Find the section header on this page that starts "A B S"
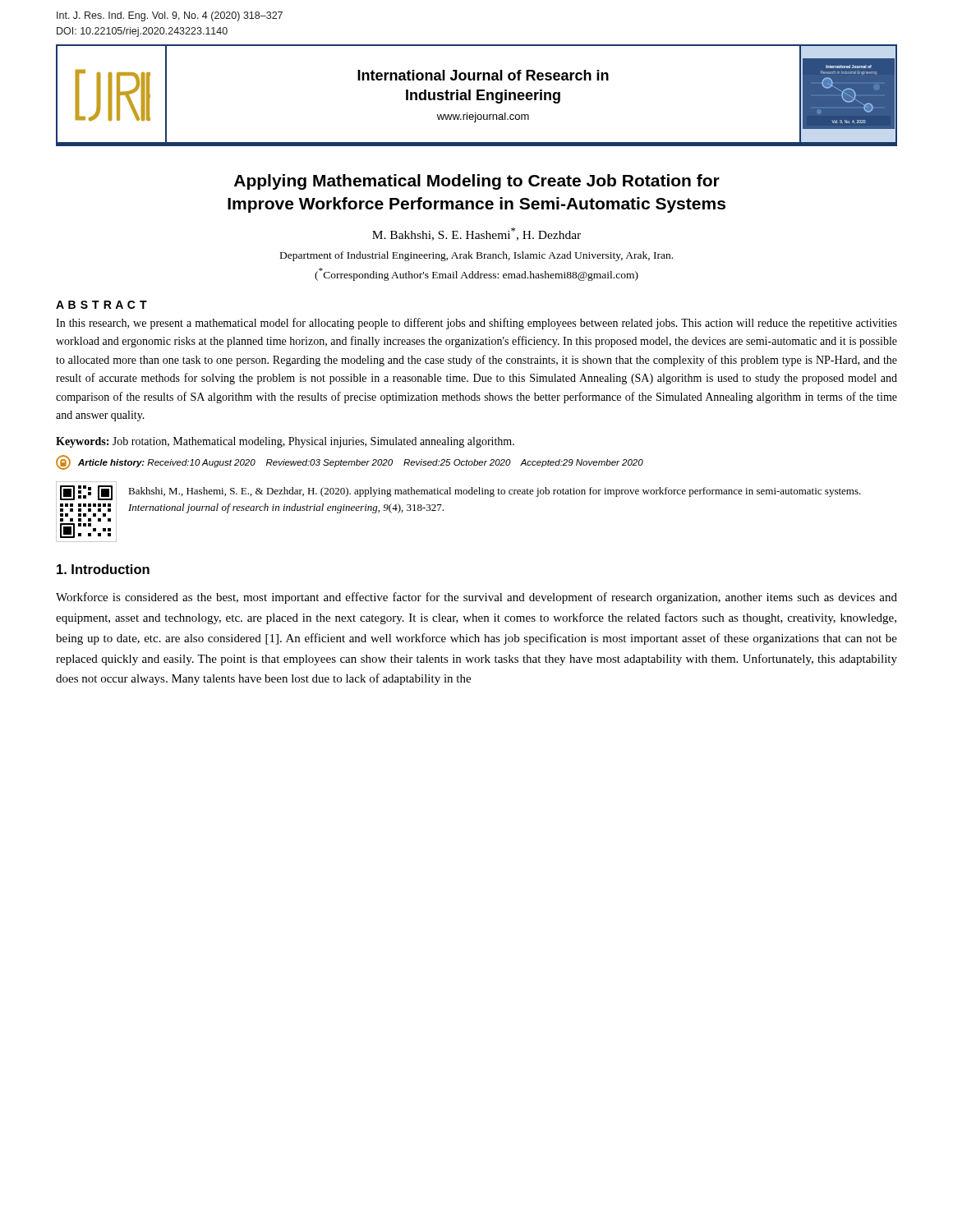Viewport: 953px width, 1232px height. pos(101,305)
